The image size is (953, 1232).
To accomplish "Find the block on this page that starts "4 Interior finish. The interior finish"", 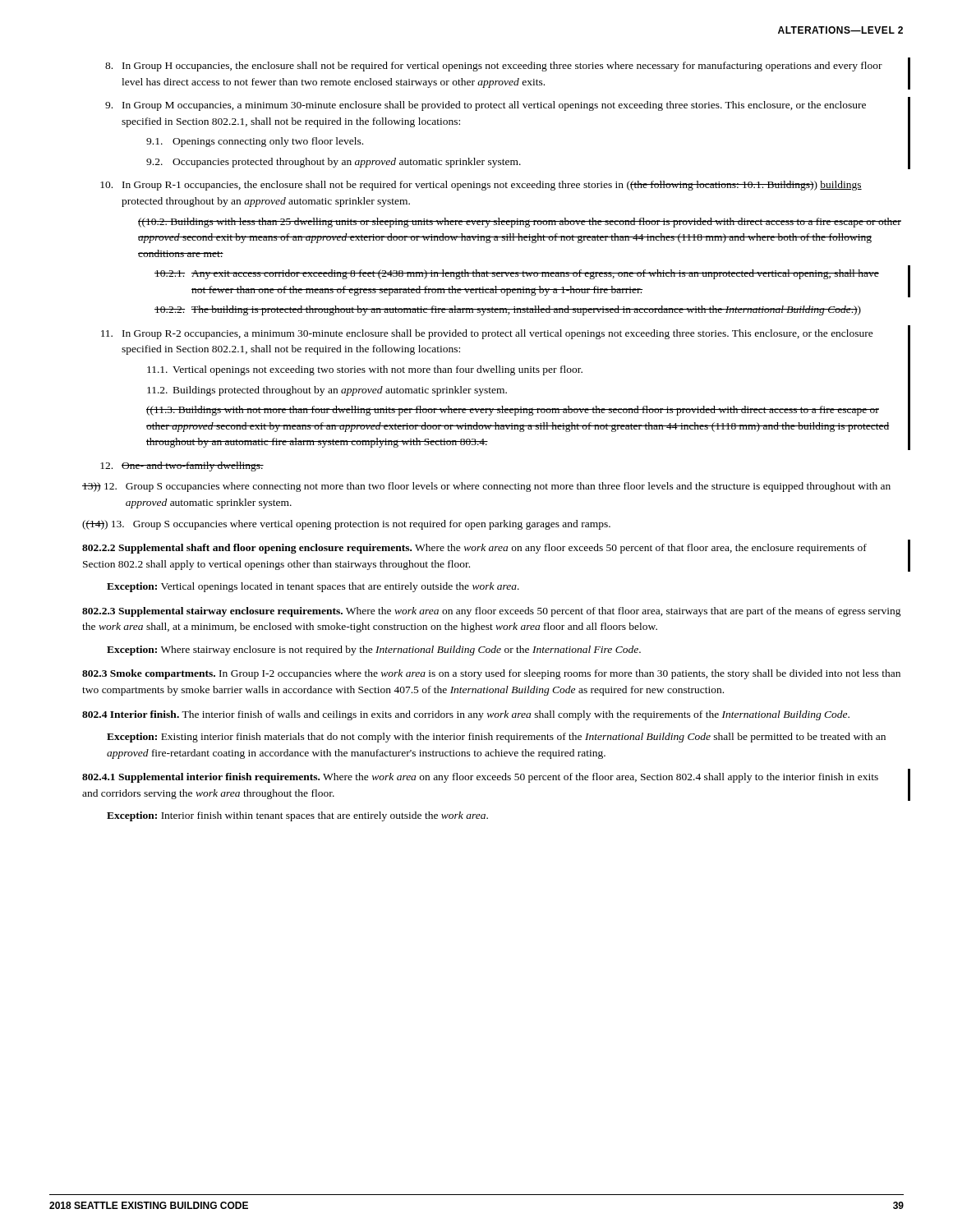I will pyautogui.click(x=466, y=714).
